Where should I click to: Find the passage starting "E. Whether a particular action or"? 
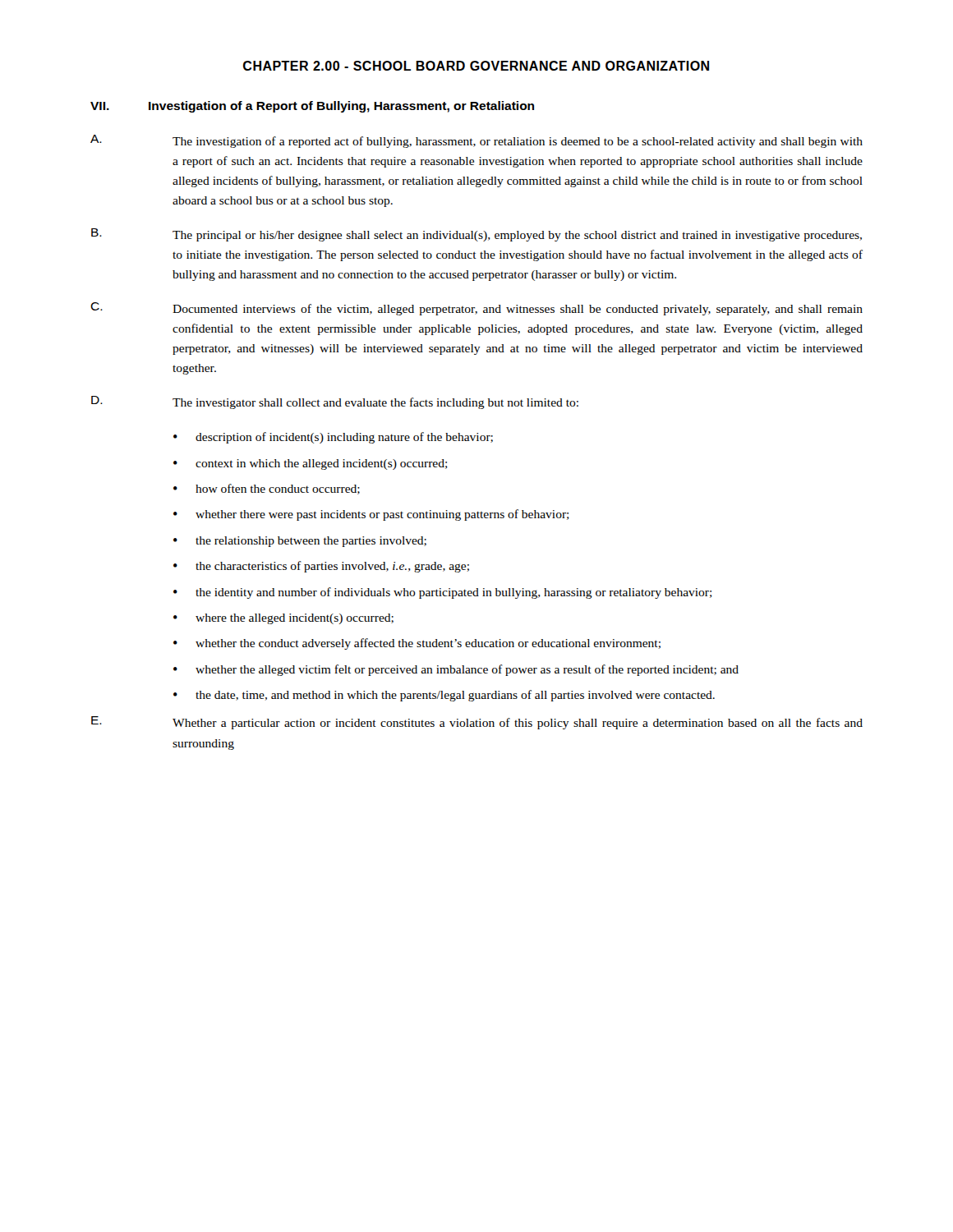476,733
